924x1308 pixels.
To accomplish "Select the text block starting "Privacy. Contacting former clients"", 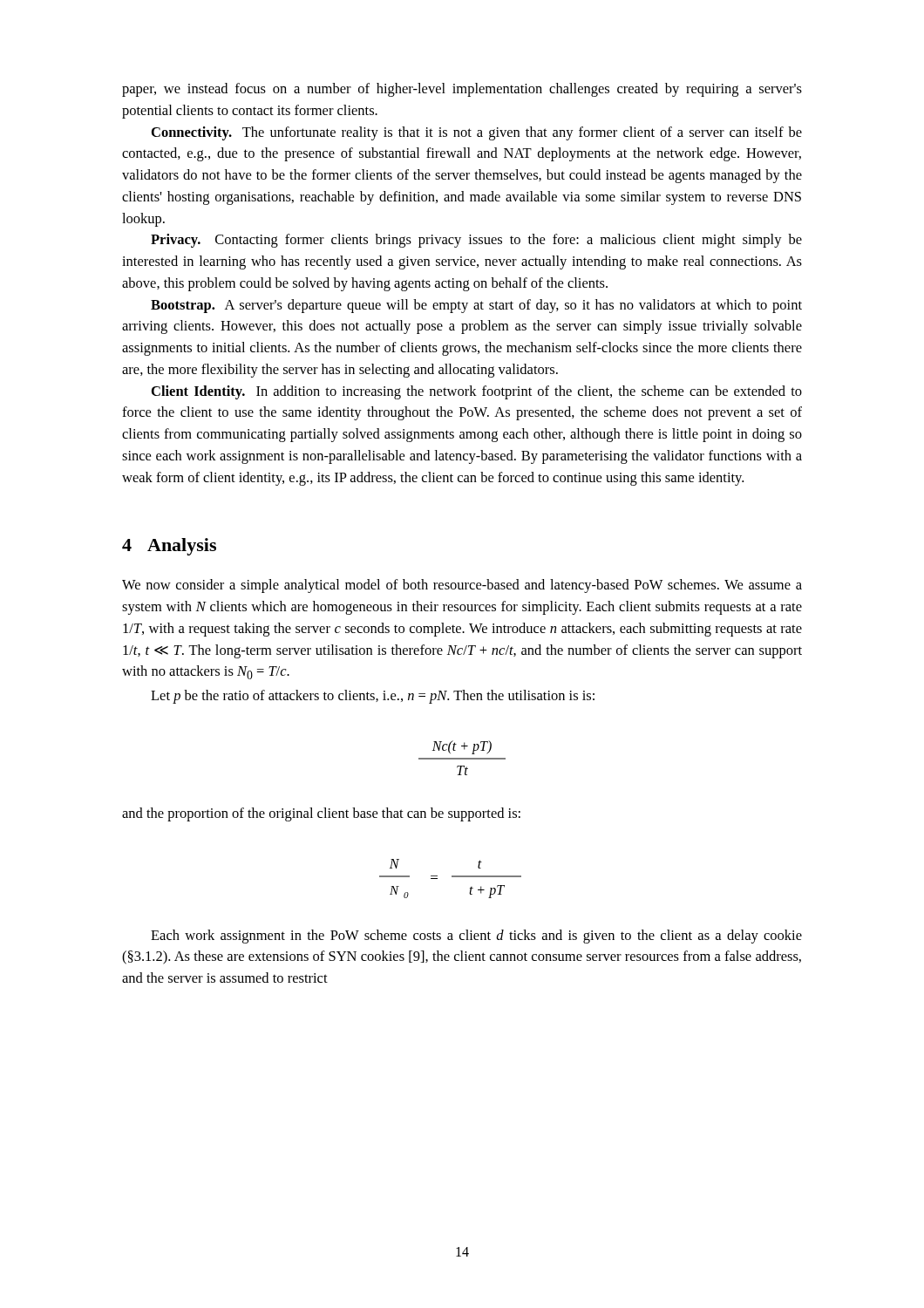I will pyautogui.click(x=462, y=262).
